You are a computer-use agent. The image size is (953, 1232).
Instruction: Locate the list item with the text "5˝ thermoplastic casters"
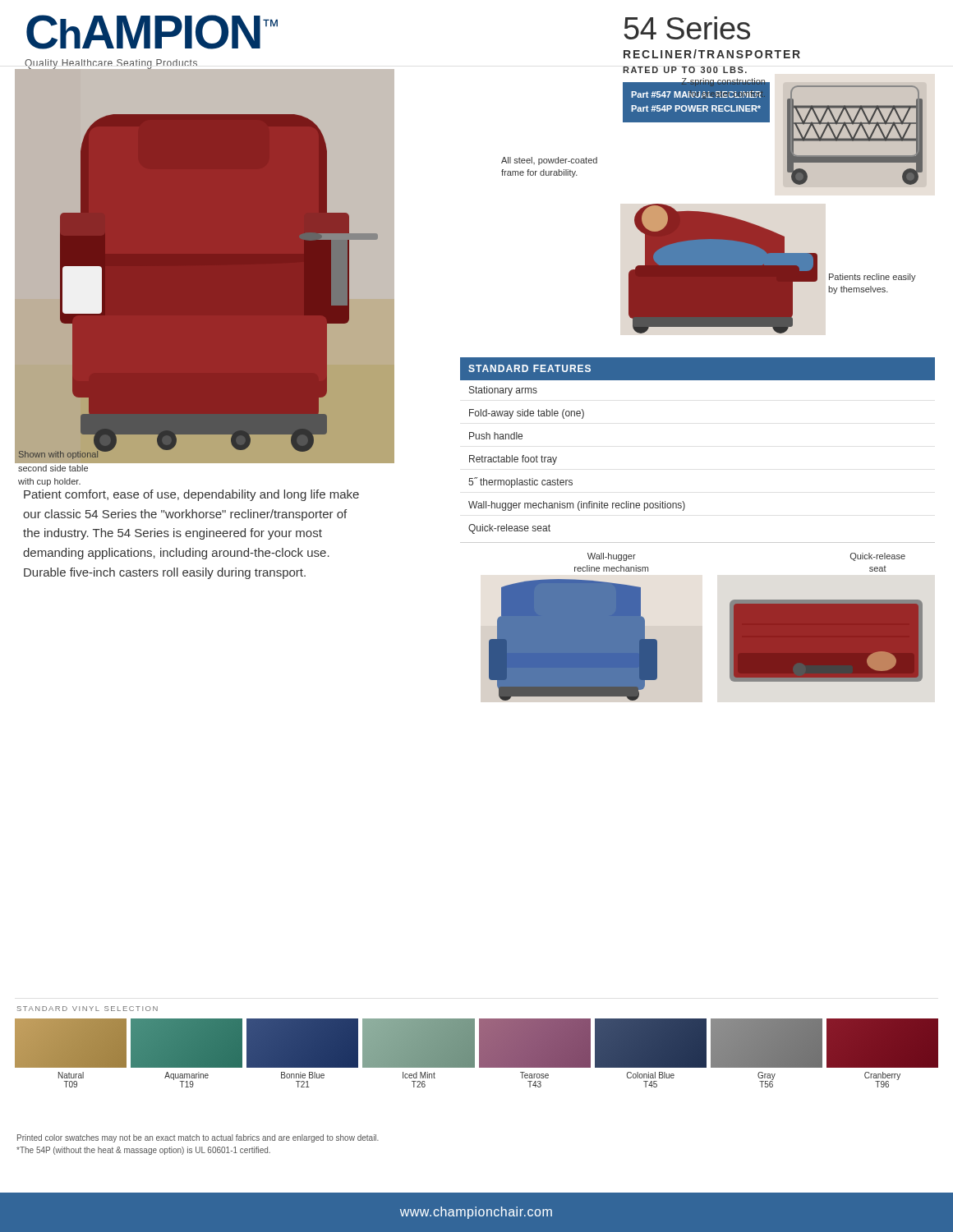click(x=521, y=482)
